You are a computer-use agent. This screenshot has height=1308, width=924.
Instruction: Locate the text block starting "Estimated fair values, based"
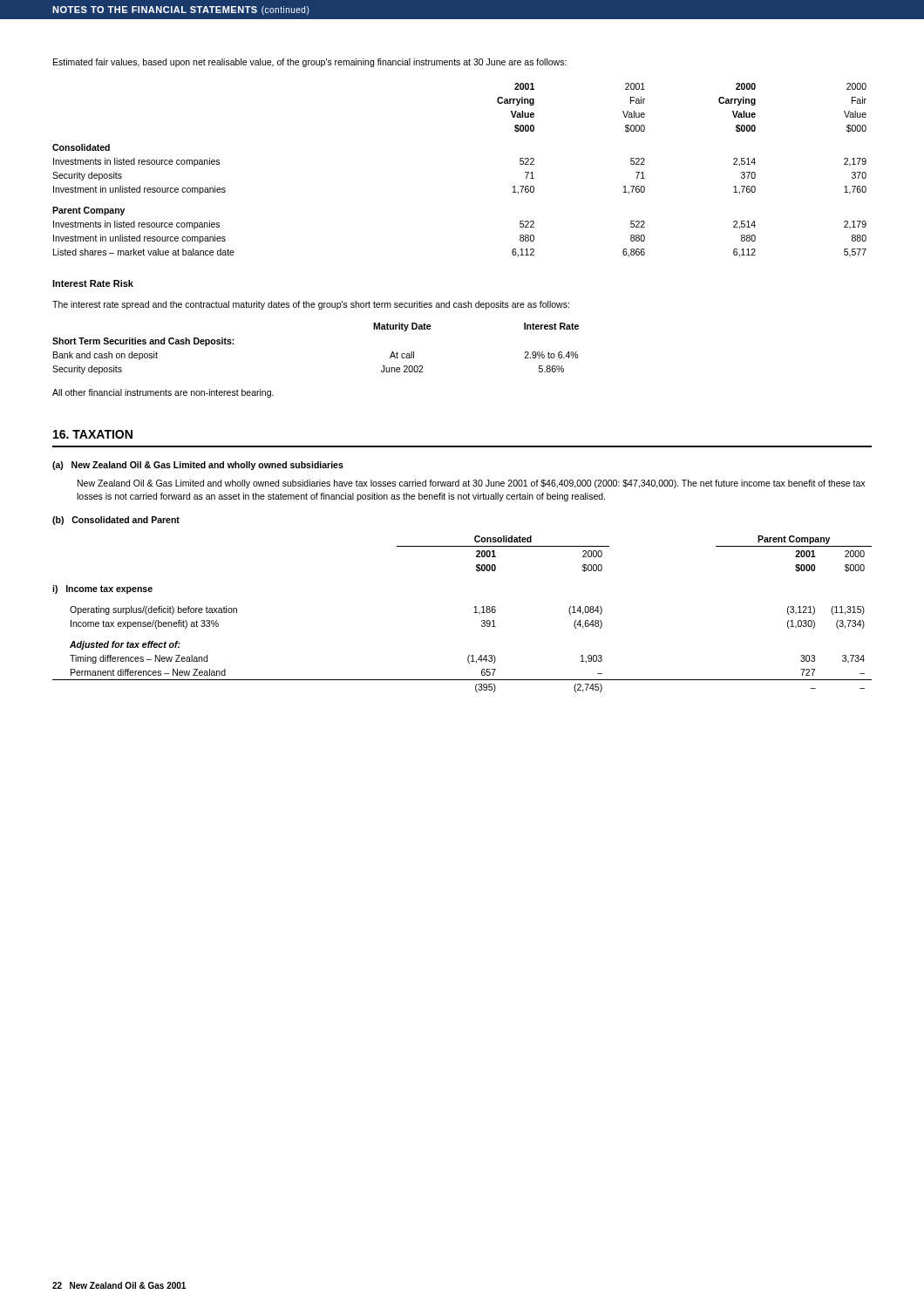[x=310, y=62]
